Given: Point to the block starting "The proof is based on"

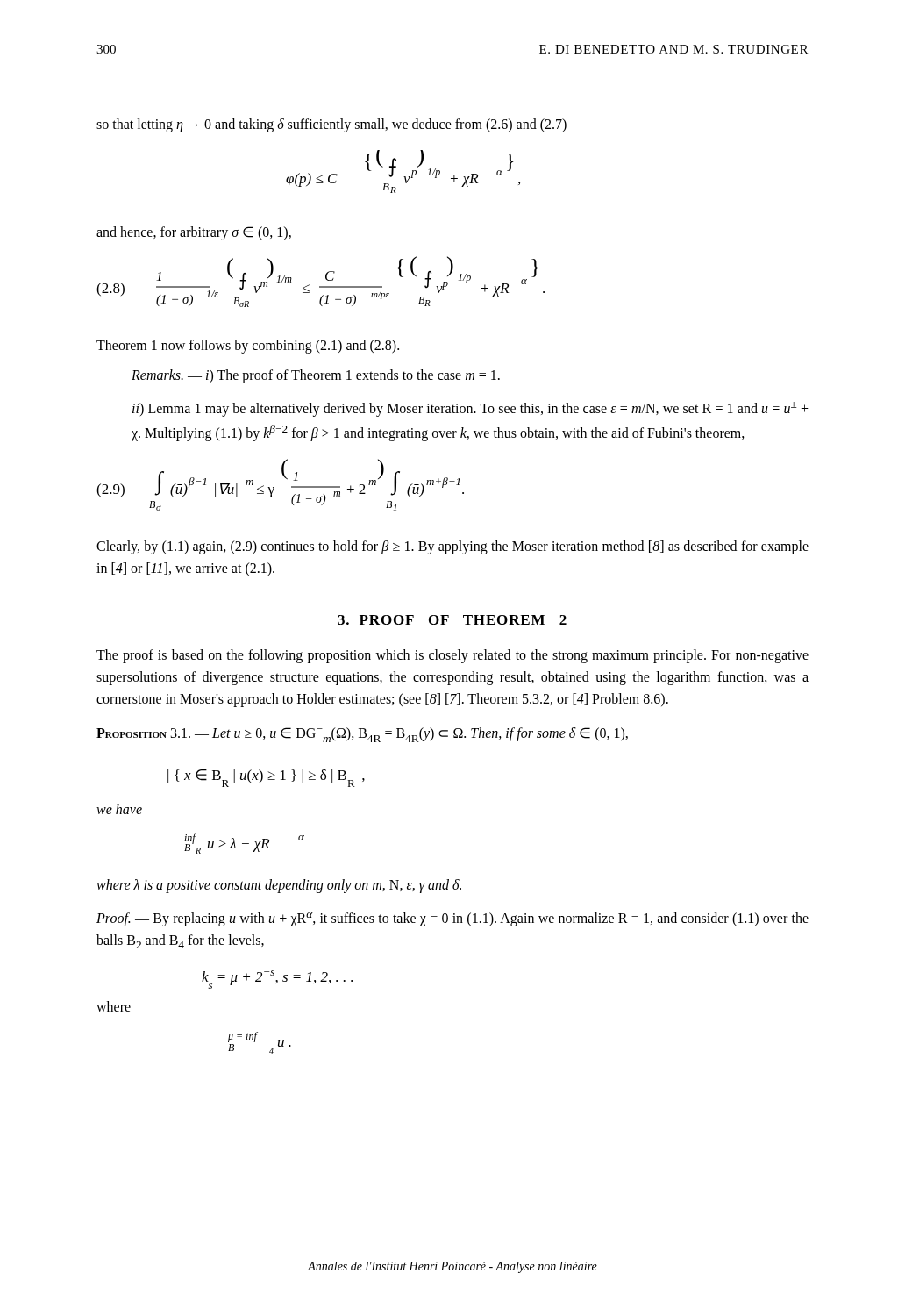Looking at the screenshot, I should click(x=452, y=677).
